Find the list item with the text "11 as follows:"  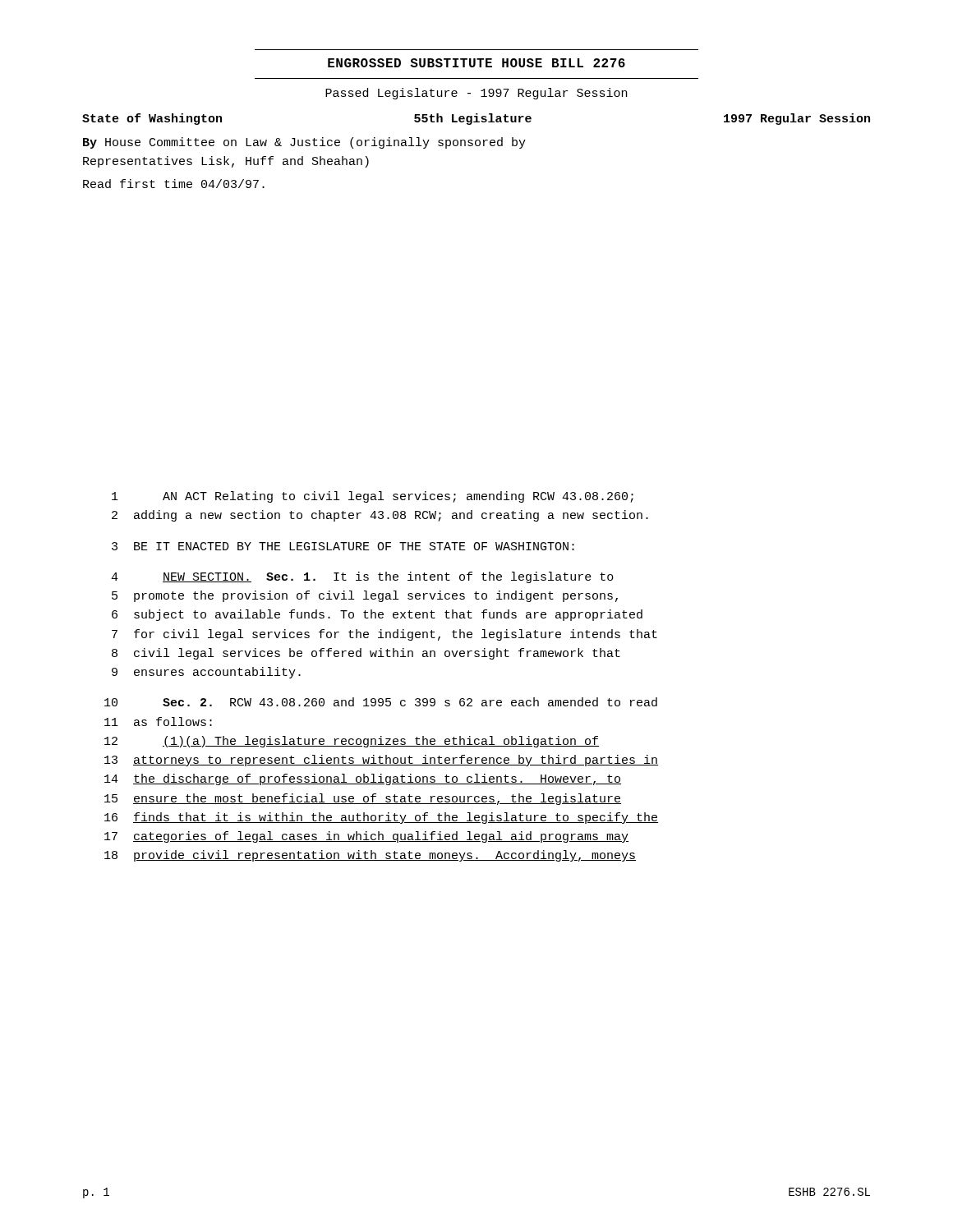(x=158, y=722)
